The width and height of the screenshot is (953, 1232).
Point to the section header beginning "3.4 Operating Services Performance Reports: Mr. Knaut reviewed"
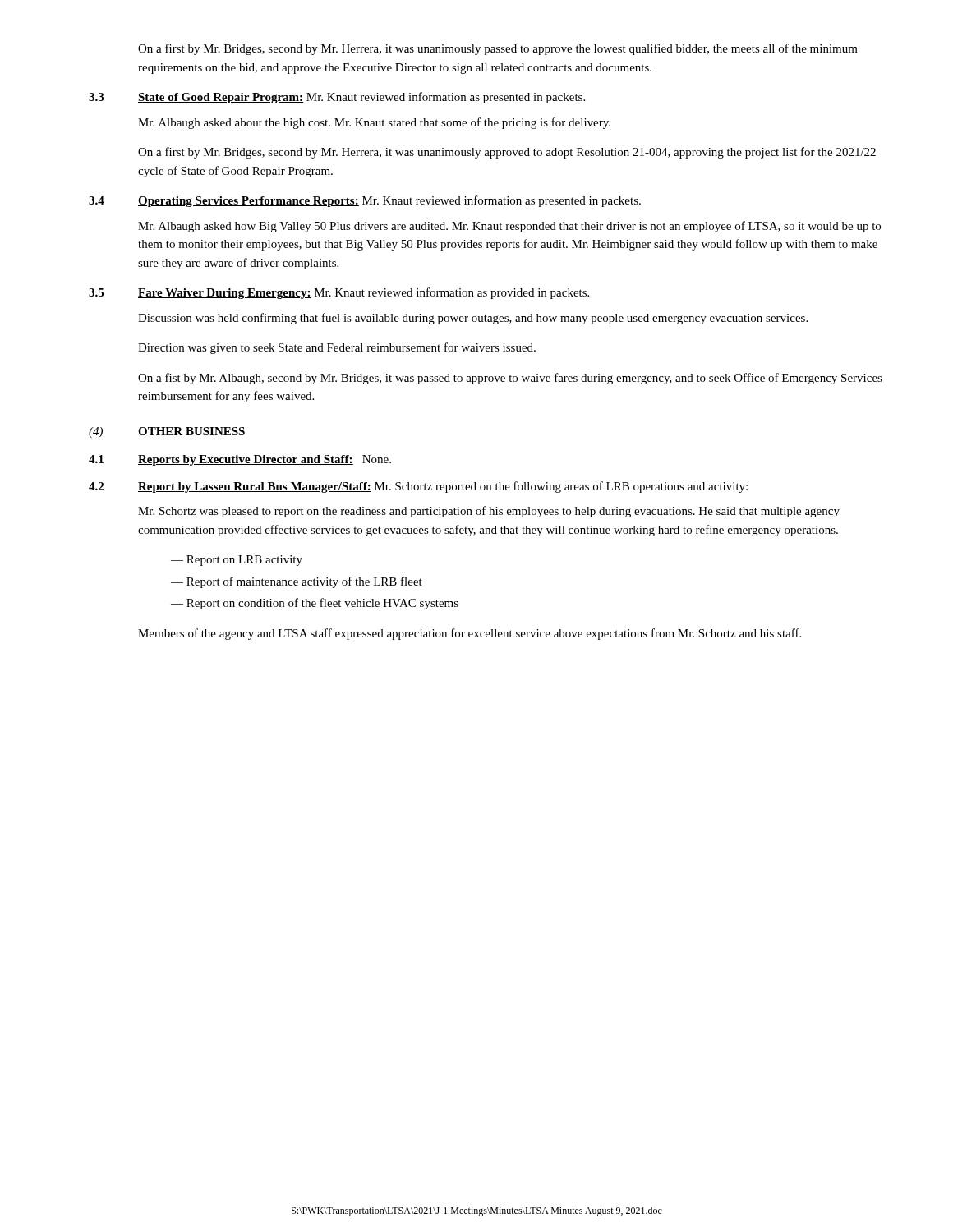(x=488, y=201)
